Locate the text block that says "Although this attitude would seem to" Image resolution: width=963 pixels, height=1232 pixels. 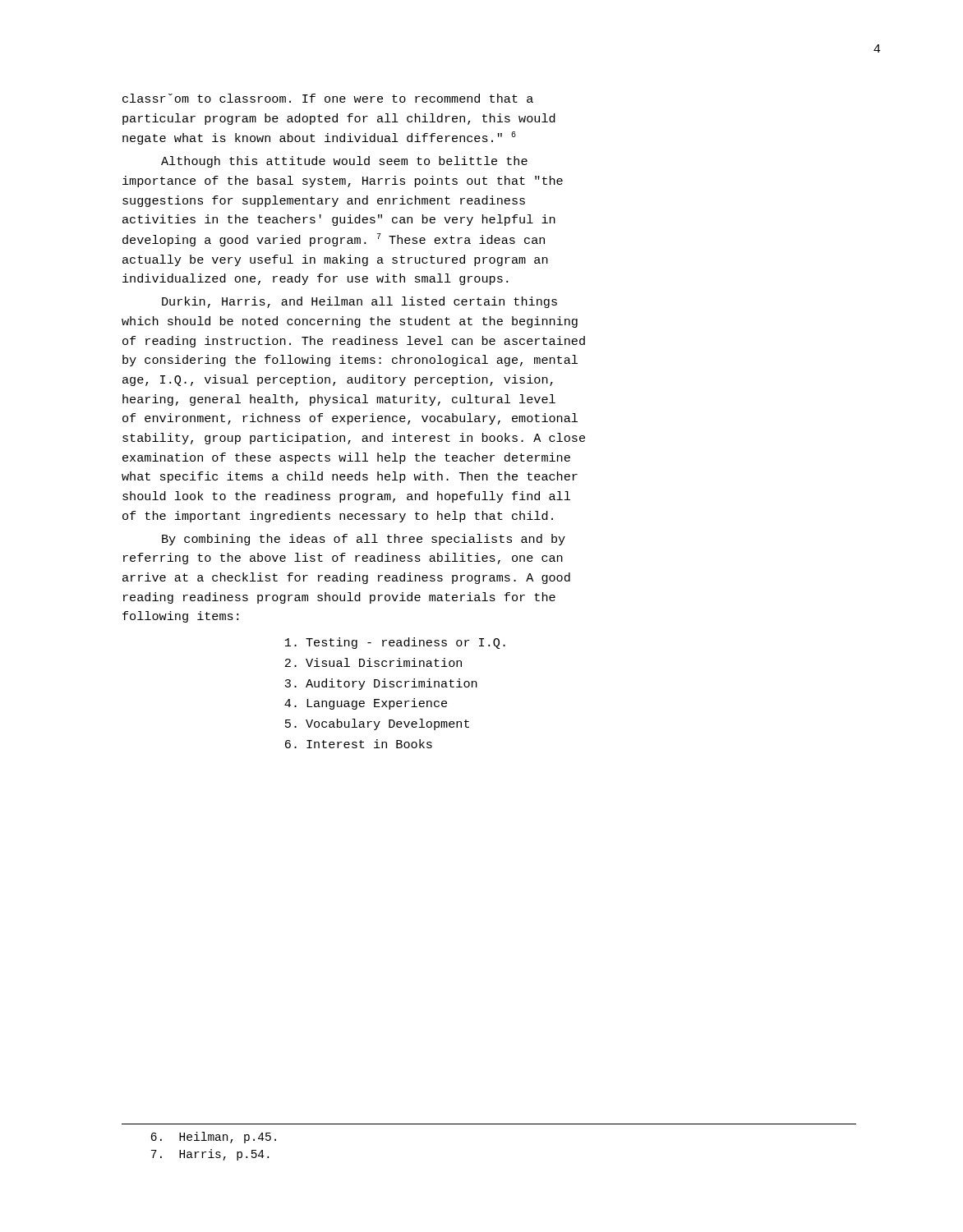(x=343, y=221)
